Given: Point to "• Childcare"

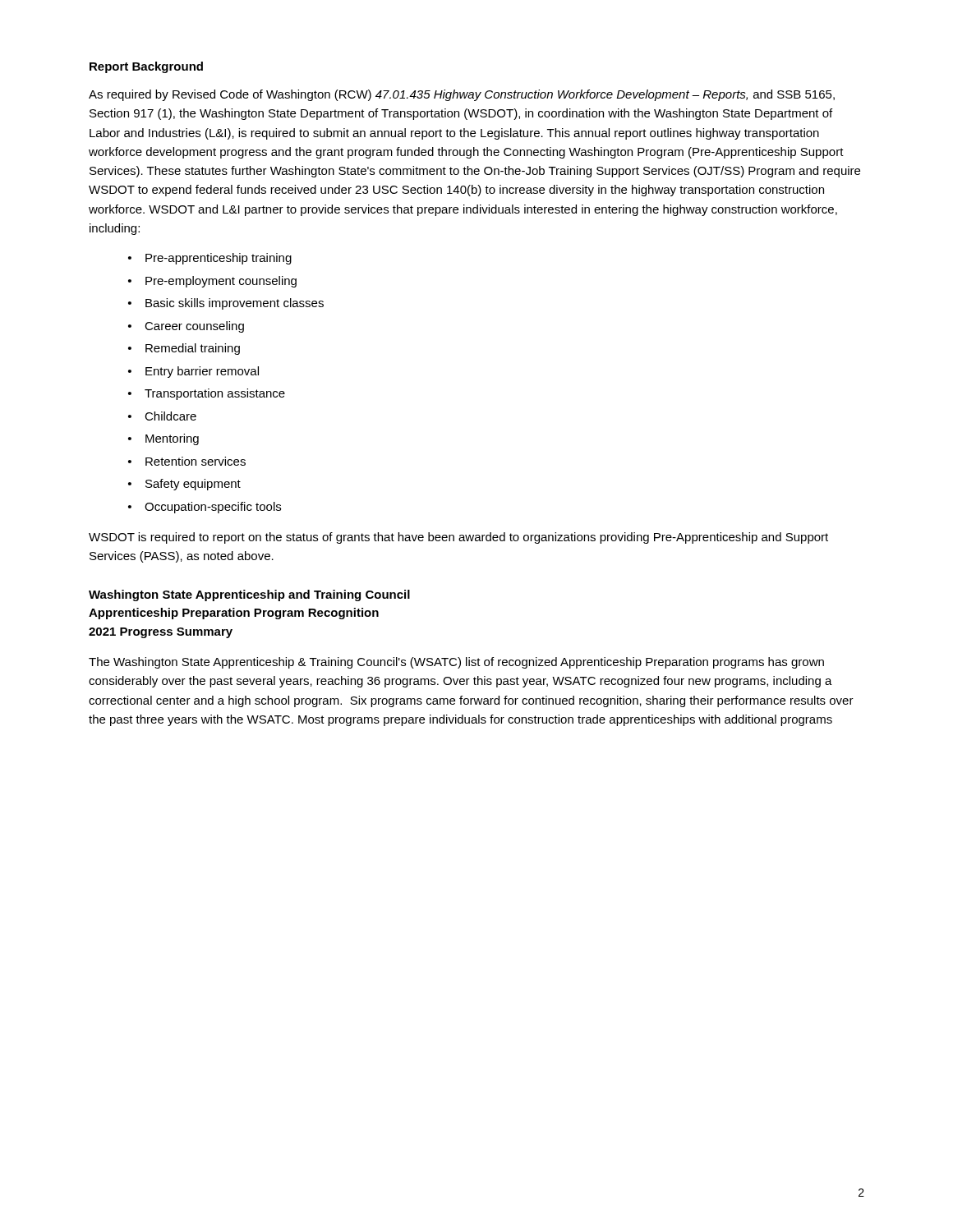Looking at the screenshot, I should [x=157, y=416].
